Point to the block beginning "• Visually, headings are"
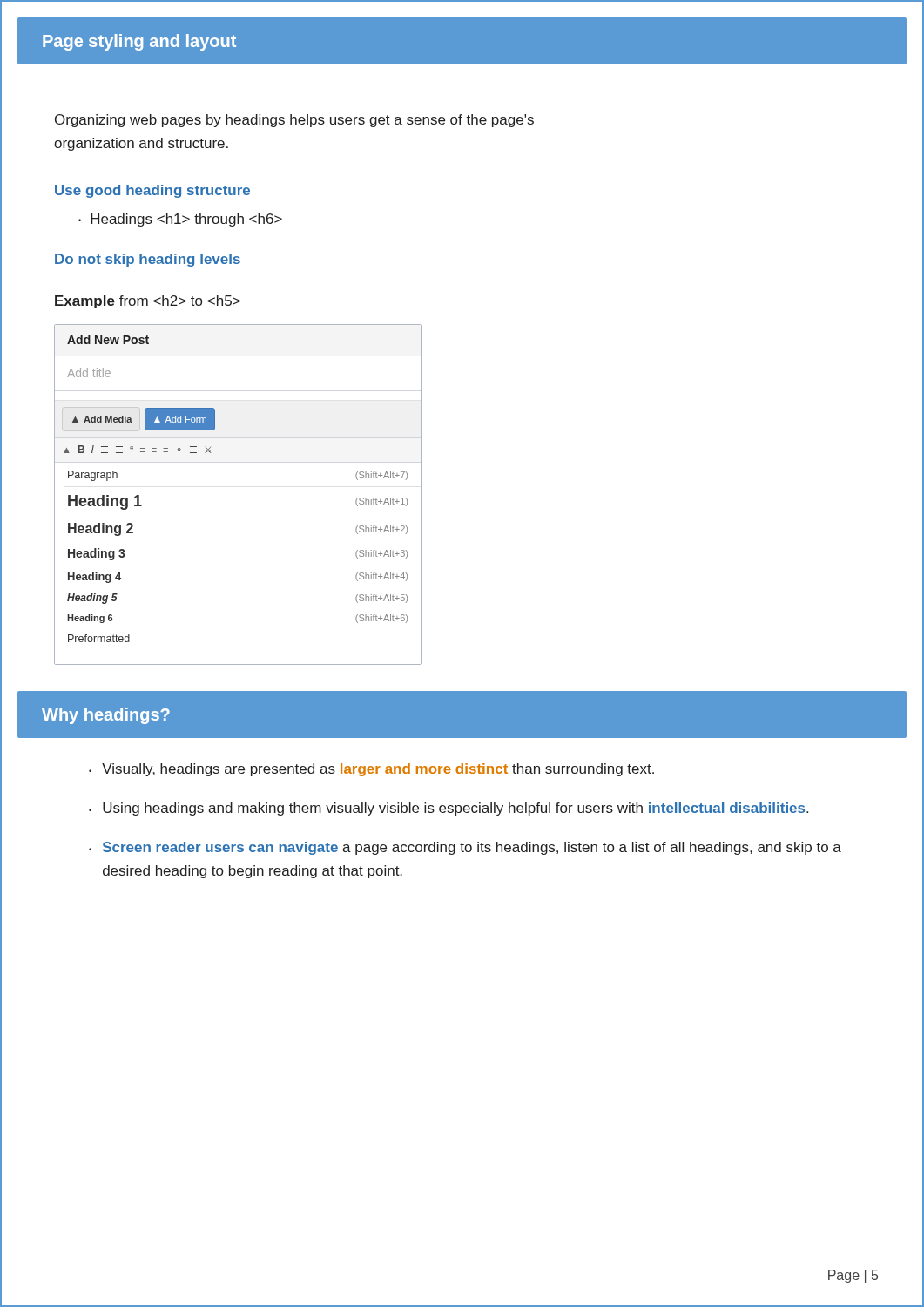Screen dimensions: 1307x924 372,769
